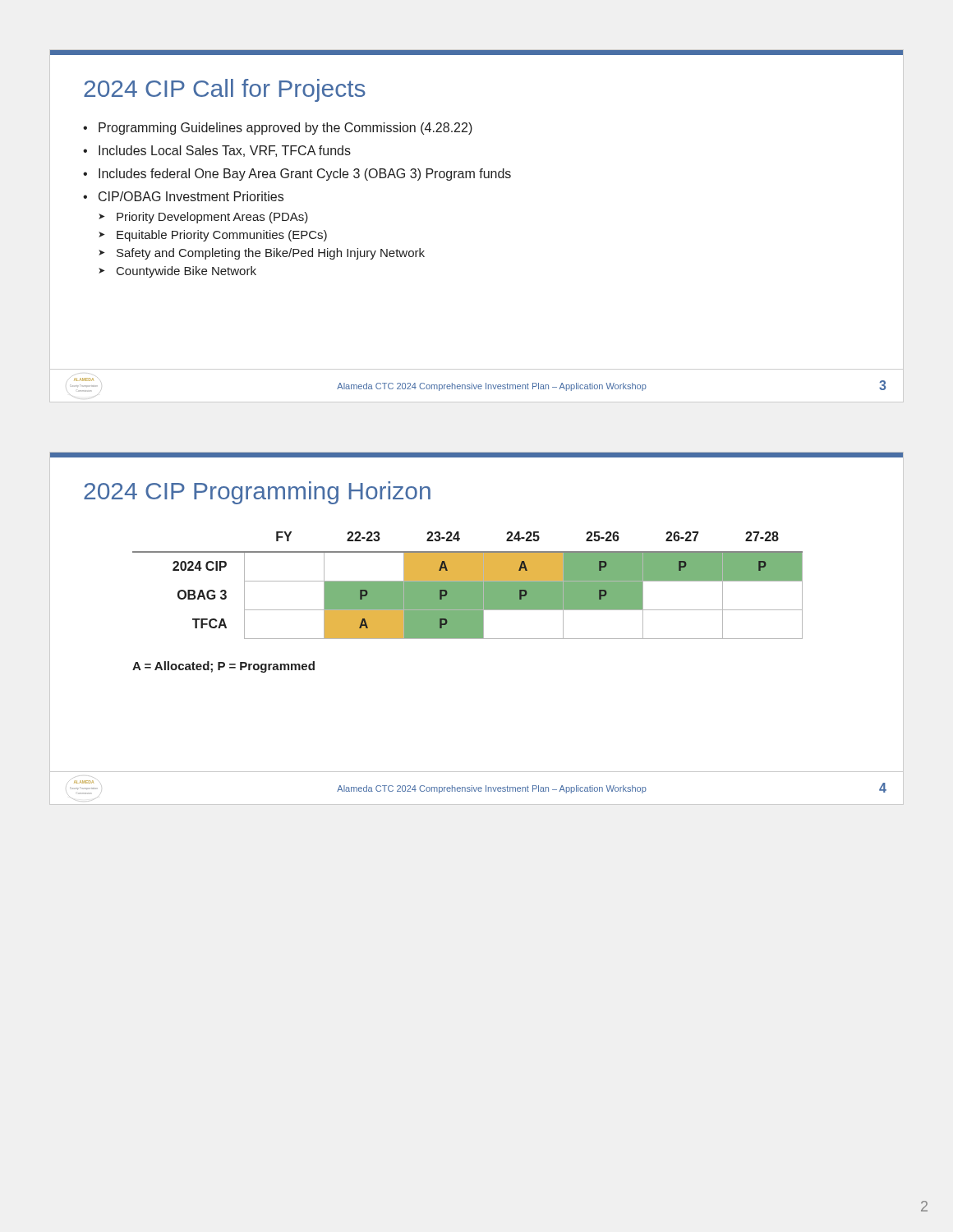Click on the list item containing "Includes Local Sales"

pos(224,151)
